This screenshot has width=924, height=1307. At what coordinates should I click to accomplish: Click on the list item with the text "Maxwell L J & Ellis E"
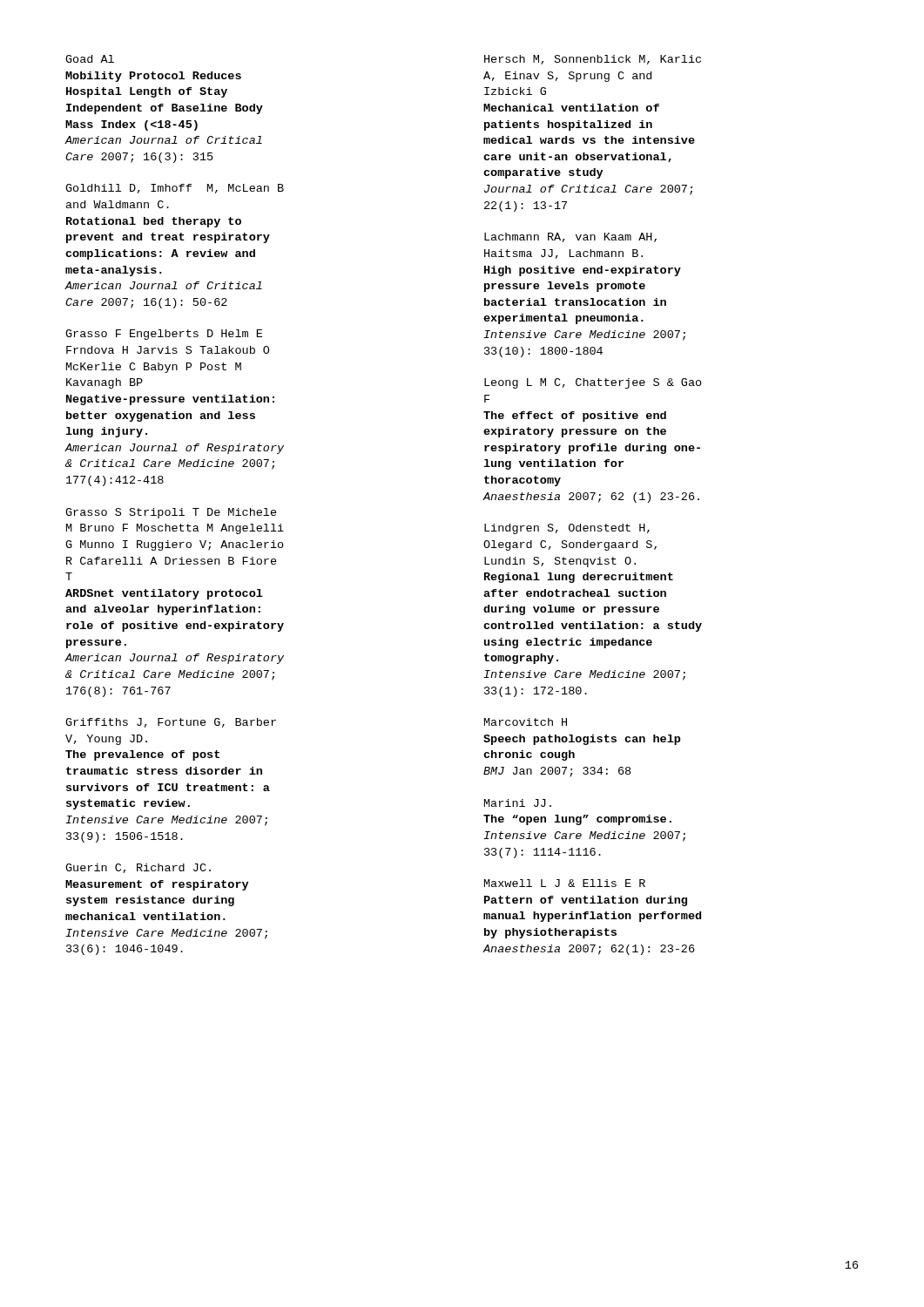pos(593,917)
